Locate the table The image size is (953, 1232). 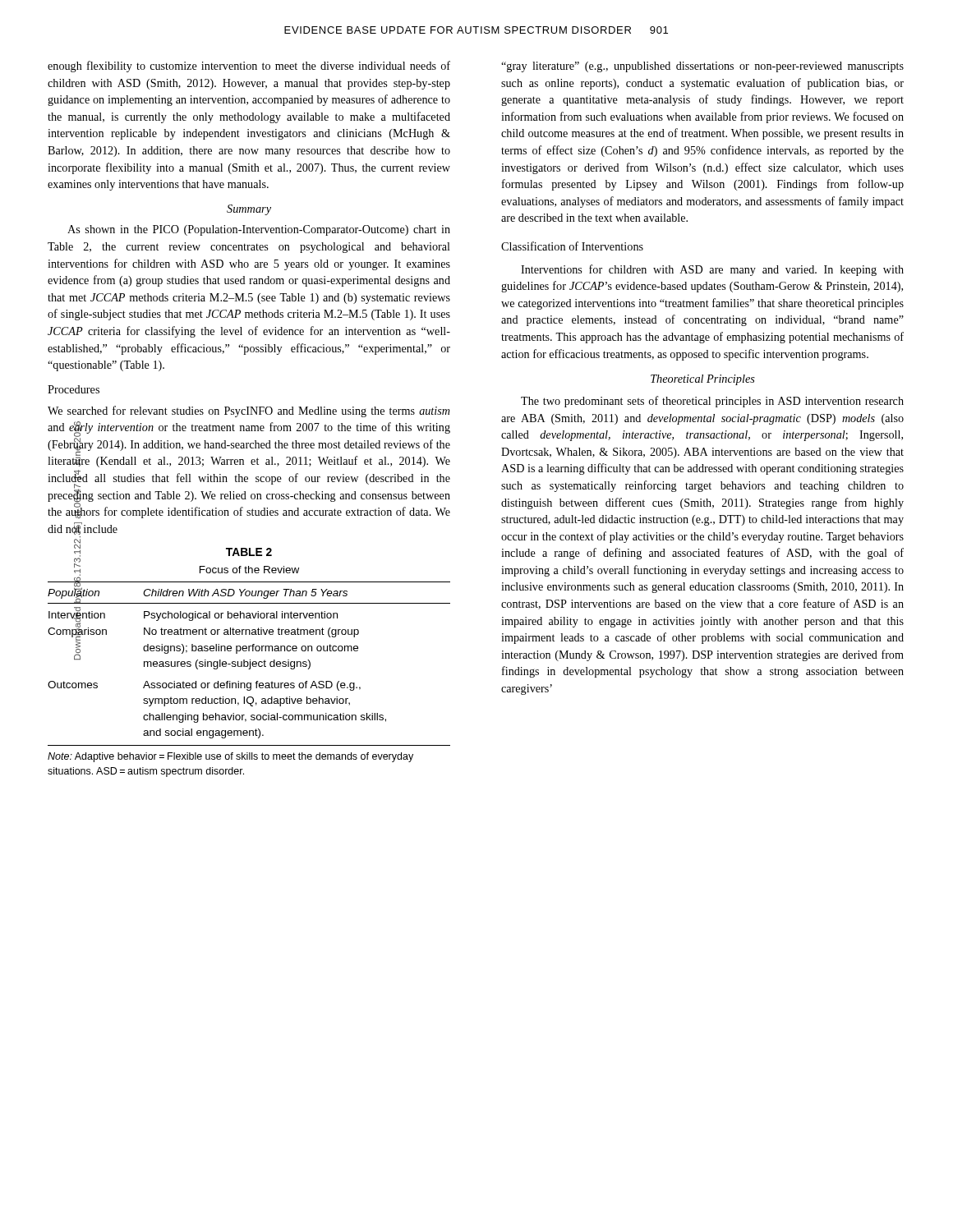[x=249, y=662]
